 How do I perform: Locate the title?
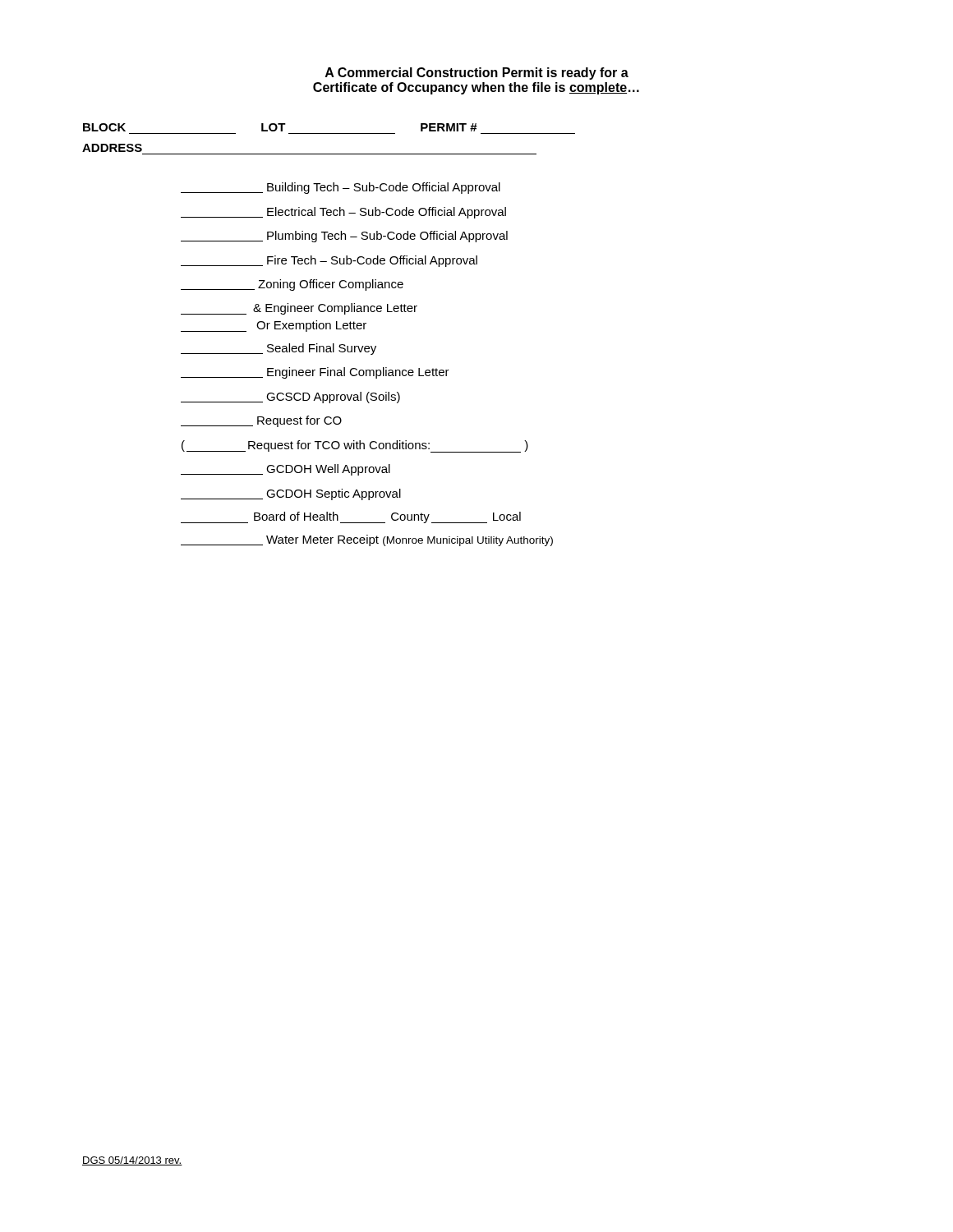(x=476, y=80)
